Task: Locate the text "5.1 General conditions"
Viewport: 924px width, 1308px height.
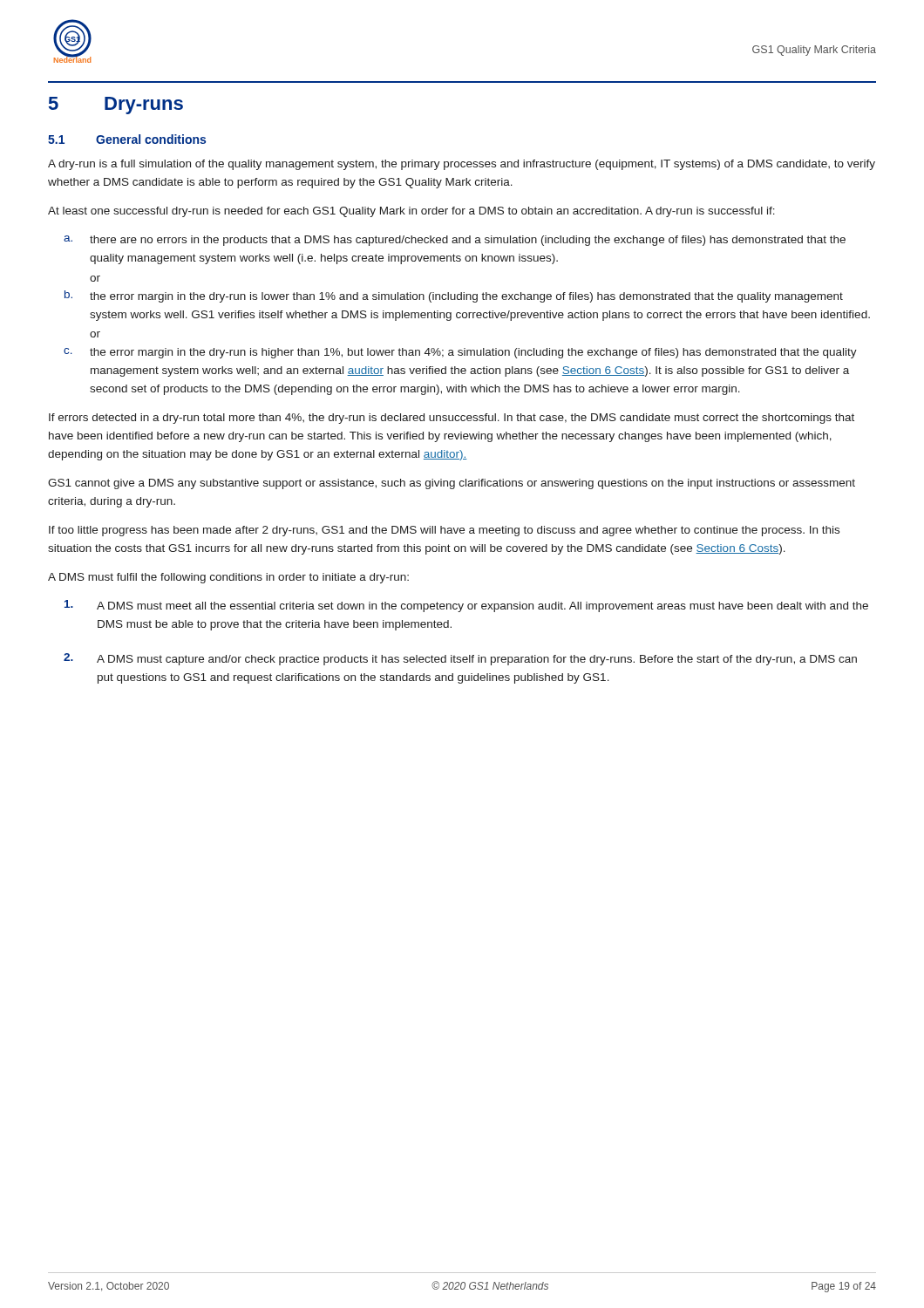Action: pyautogui.click(x=127, y=139)
